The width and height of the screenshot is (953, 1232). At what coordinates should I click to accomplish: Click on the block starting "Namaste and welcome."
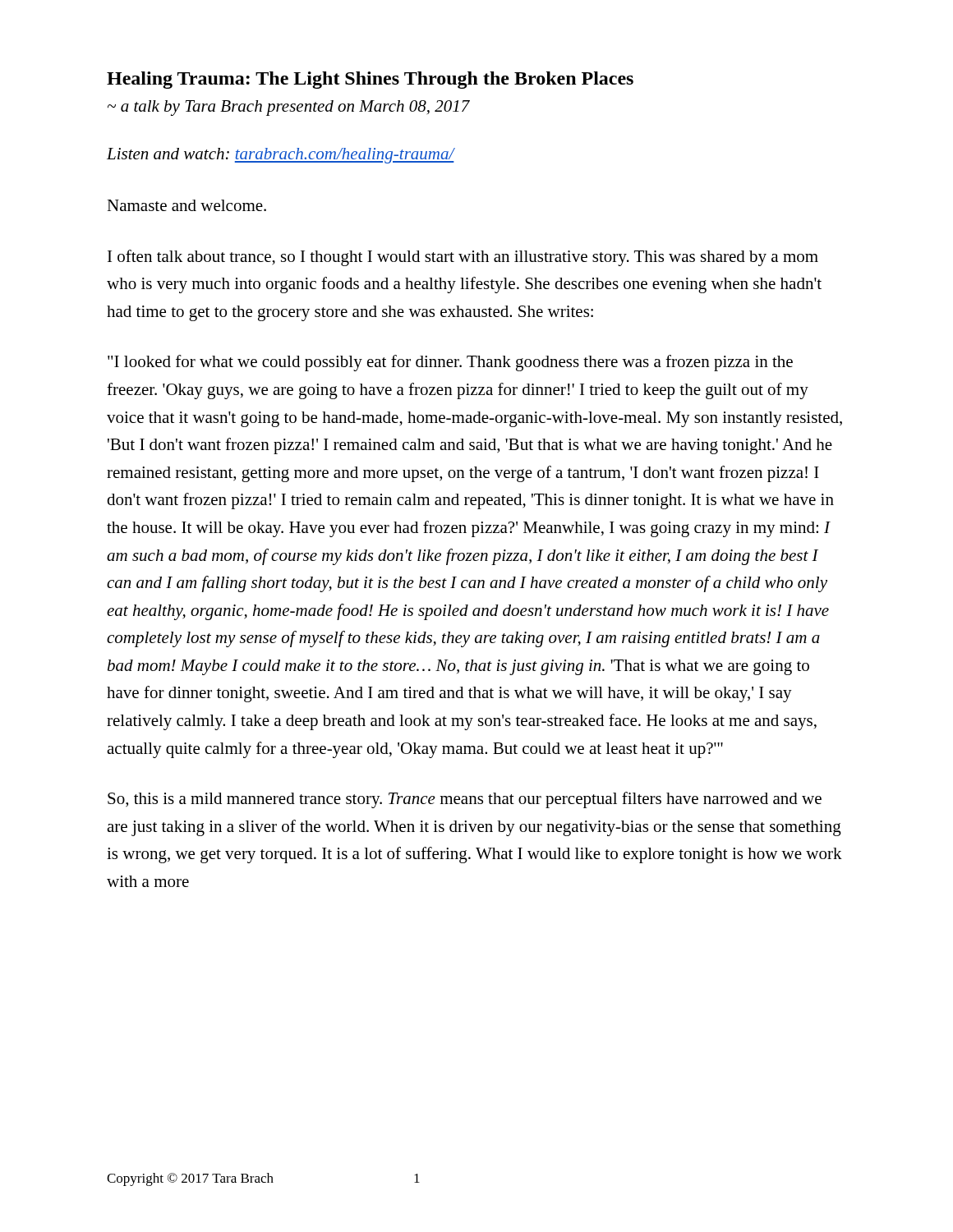pyautogui.click(x=187, y=205)
